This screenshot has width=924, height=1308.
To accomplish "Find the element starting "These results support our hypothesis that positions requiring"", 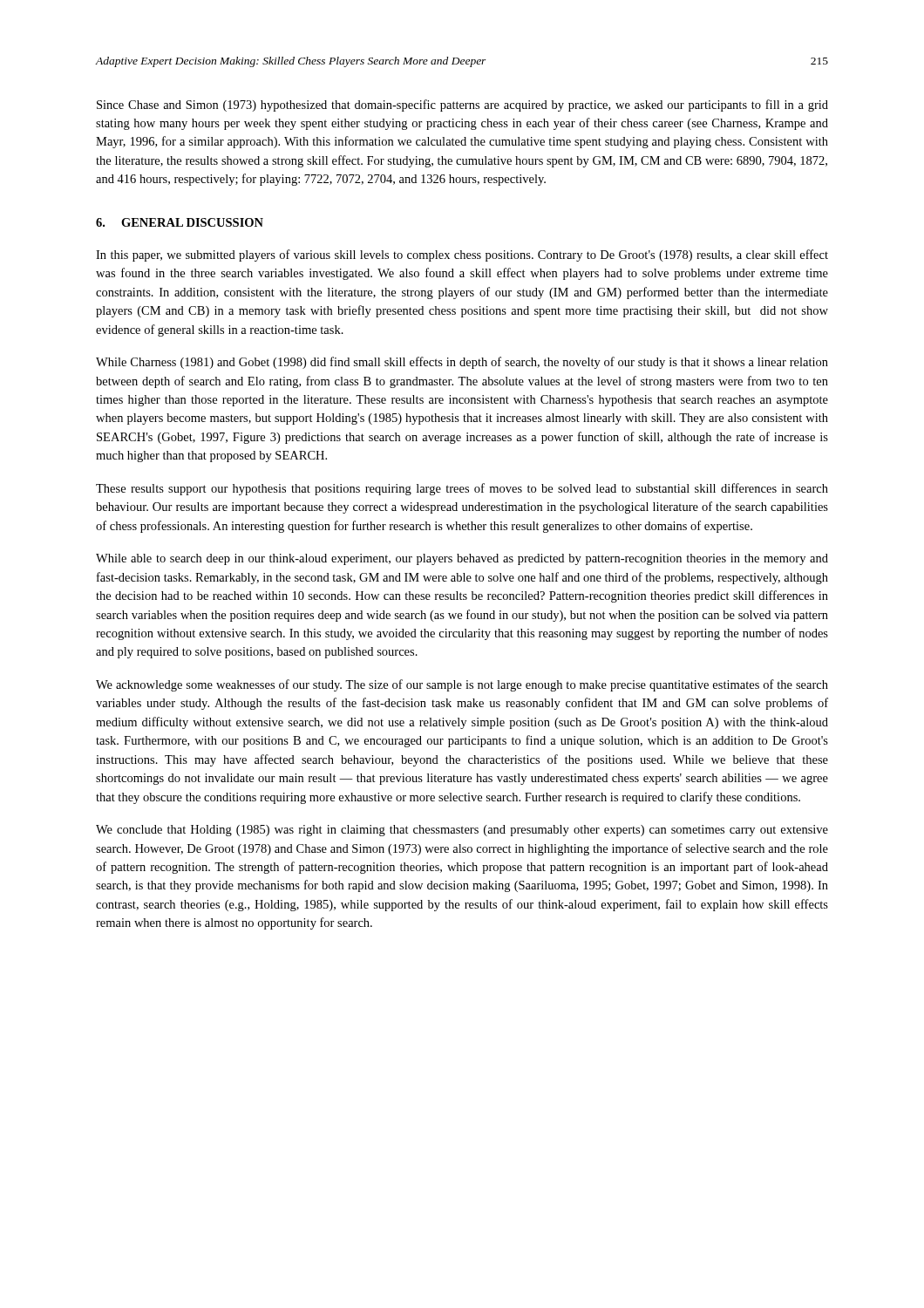I will pos(462,507).
